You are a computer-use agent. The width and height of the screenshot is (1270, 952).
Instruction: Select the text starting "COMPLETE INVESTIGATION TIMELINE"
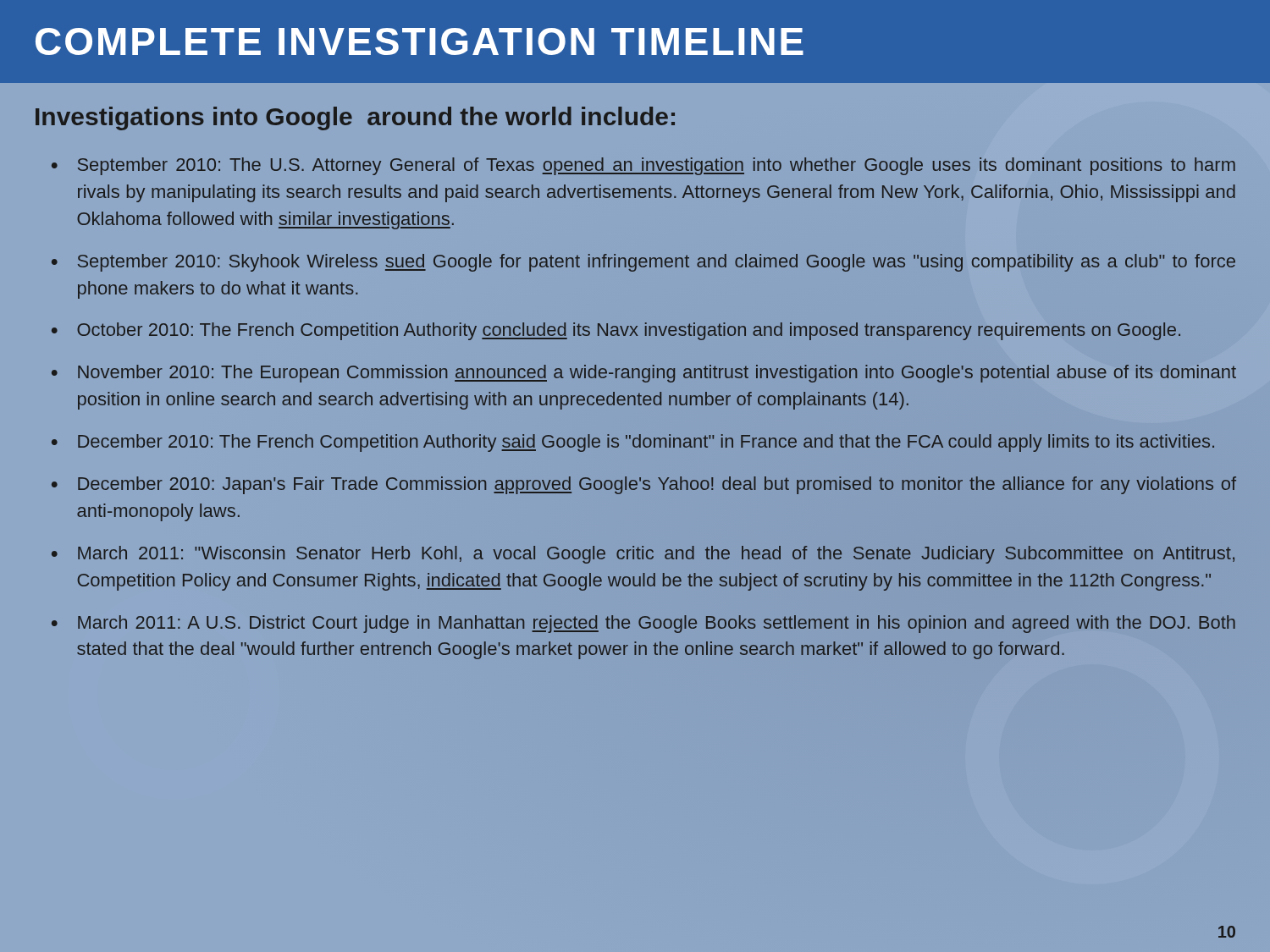point(420,41)
